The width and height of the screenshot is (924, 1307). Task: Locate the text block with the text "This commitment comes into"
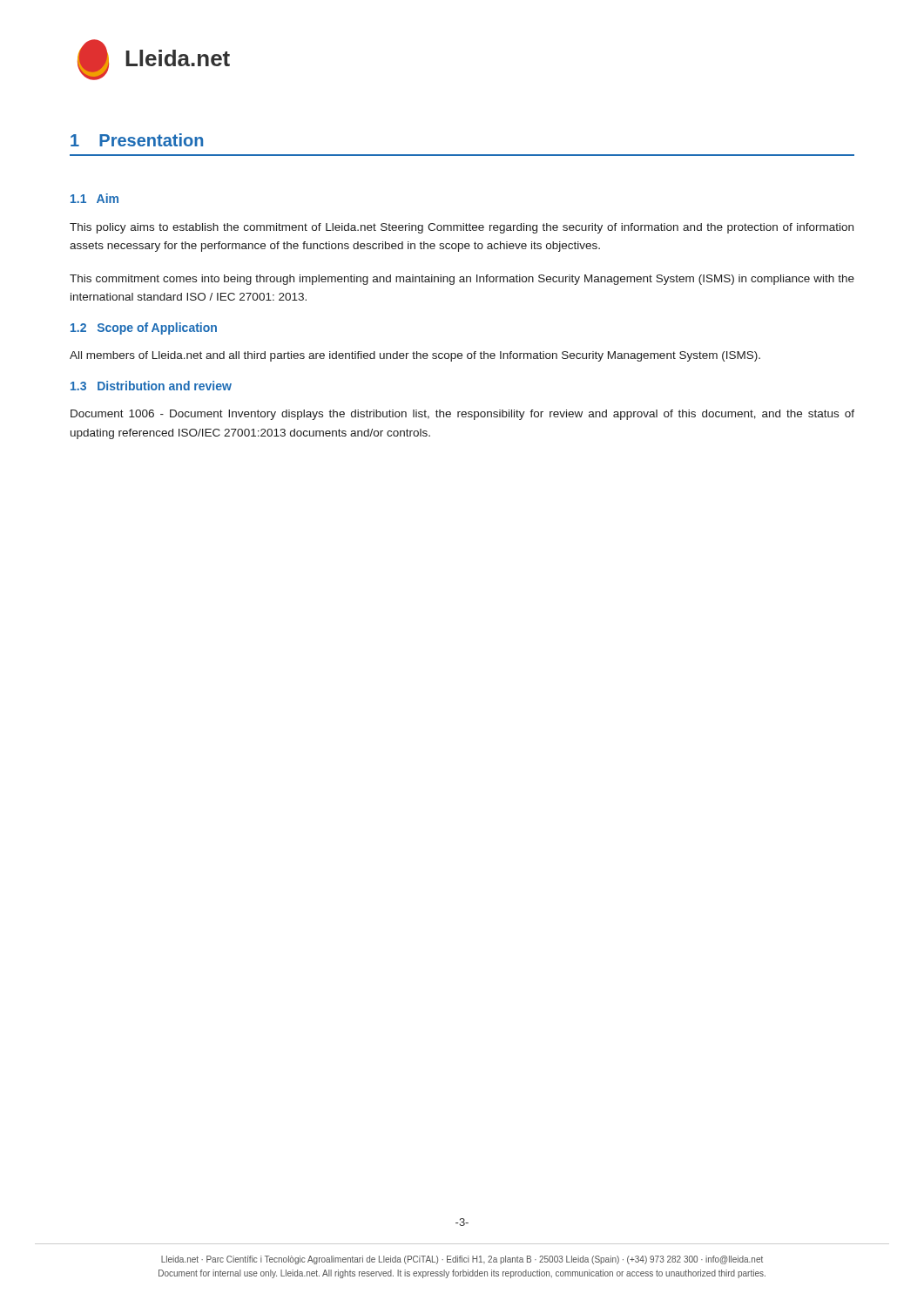coord(462,288)
